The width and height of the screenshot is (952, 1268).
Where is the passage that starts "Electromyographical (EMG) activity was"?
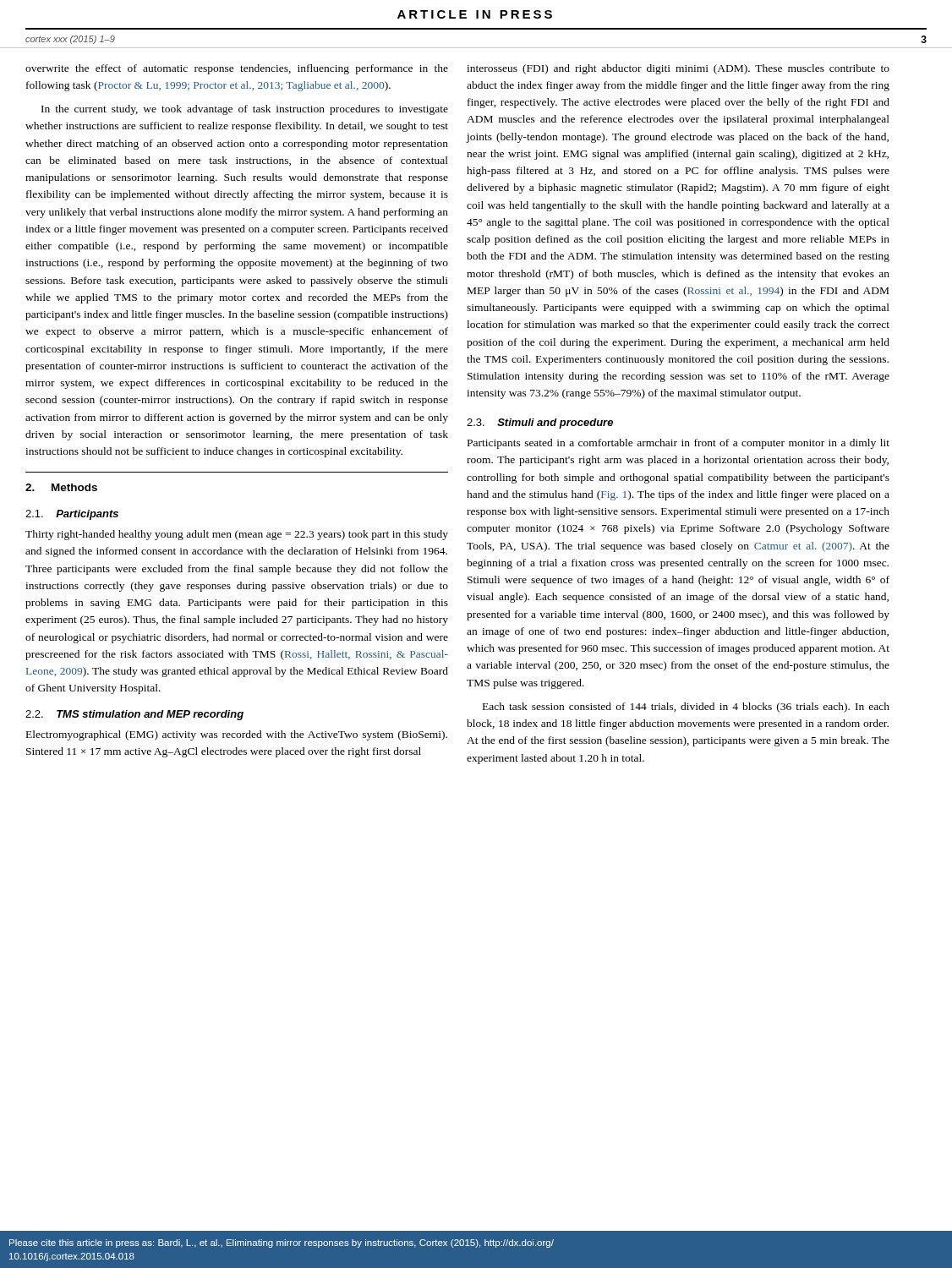[237, 743]
